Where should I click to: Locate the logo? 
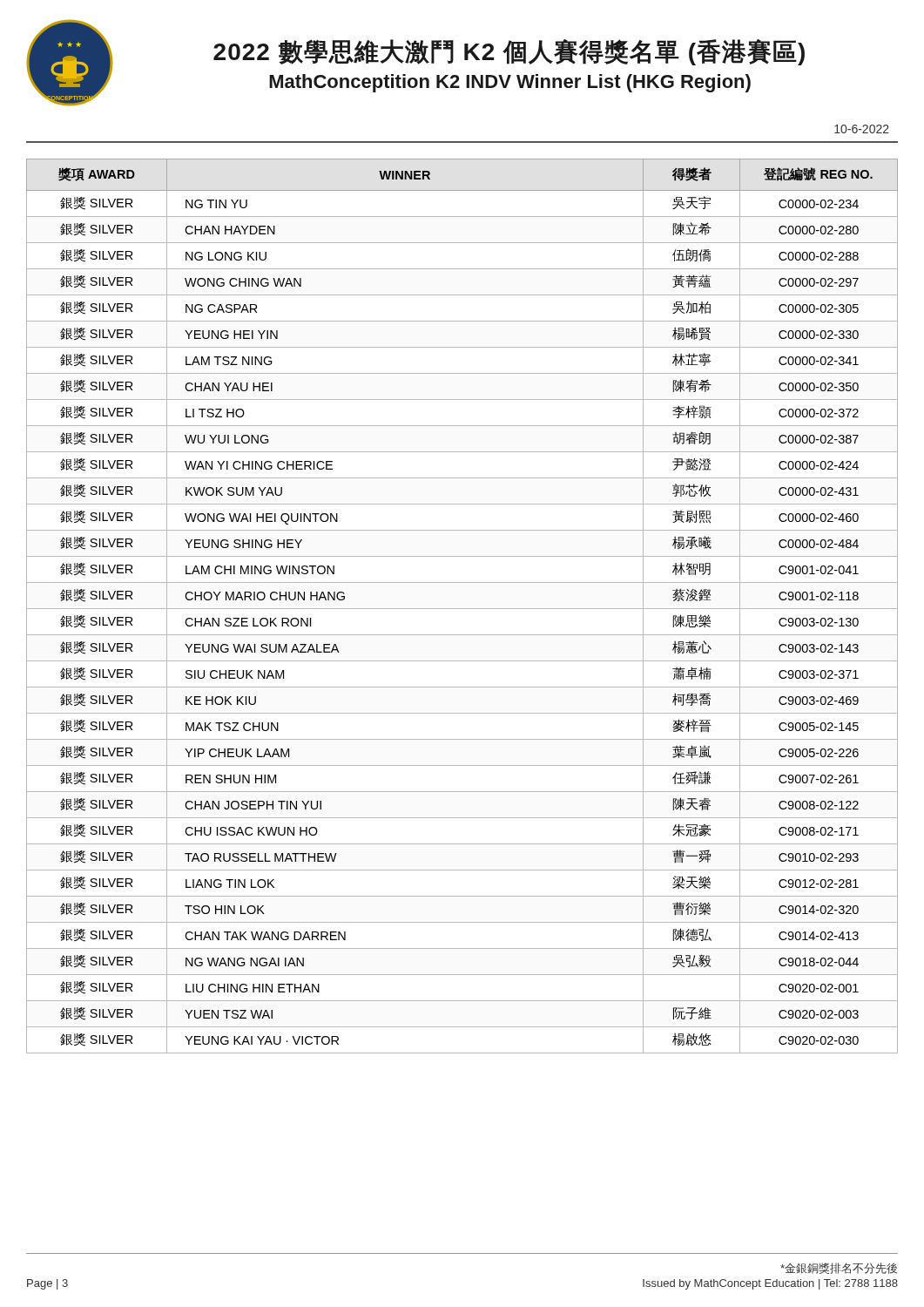point(78,65)
